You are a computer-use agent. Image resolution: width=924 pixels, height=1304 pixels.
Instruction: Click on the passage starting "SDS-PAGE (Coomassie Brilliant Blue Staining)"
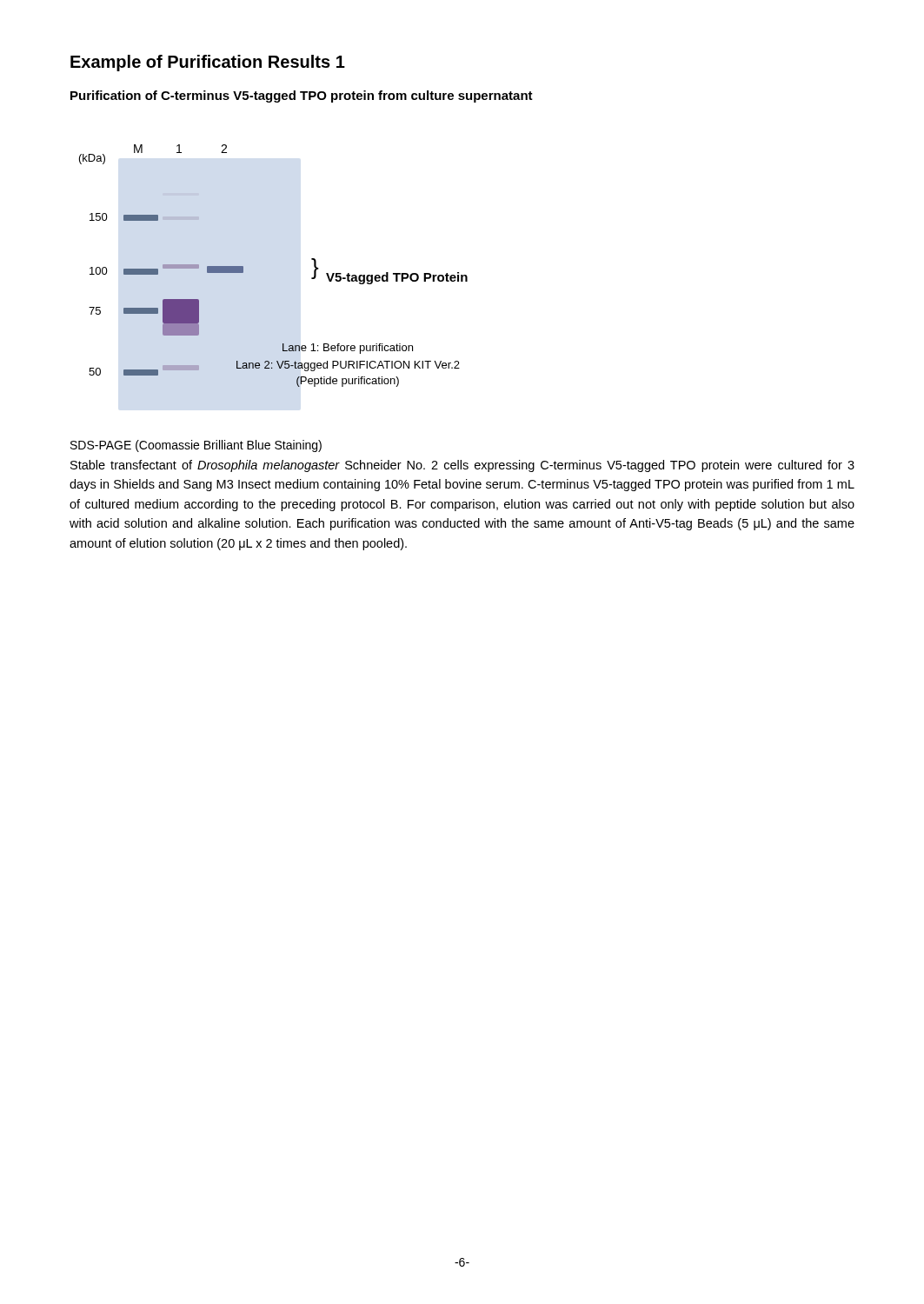coord(196,445)
